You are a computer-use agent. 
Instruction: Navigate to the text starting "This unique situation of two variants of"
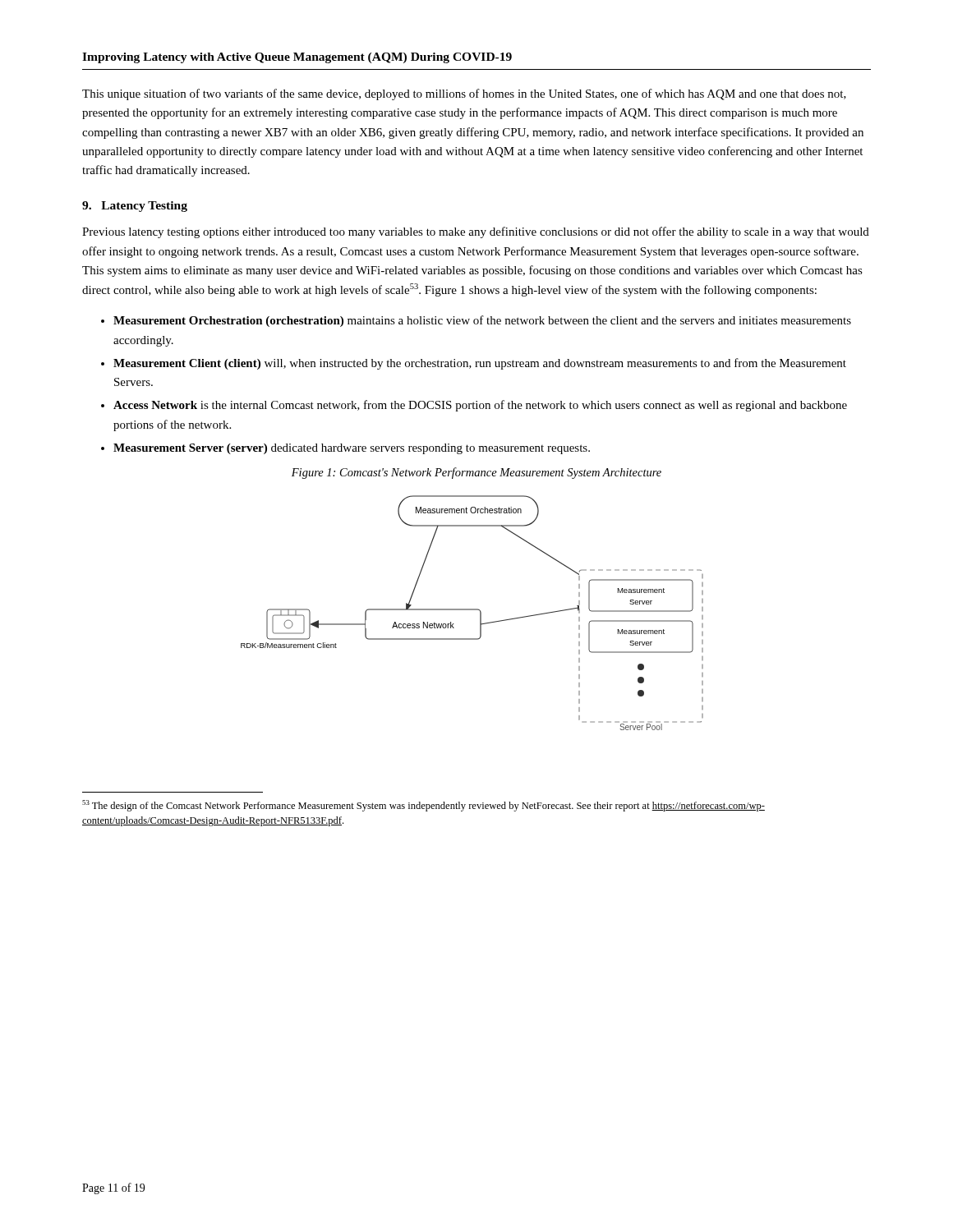click(x=473, y=132)
